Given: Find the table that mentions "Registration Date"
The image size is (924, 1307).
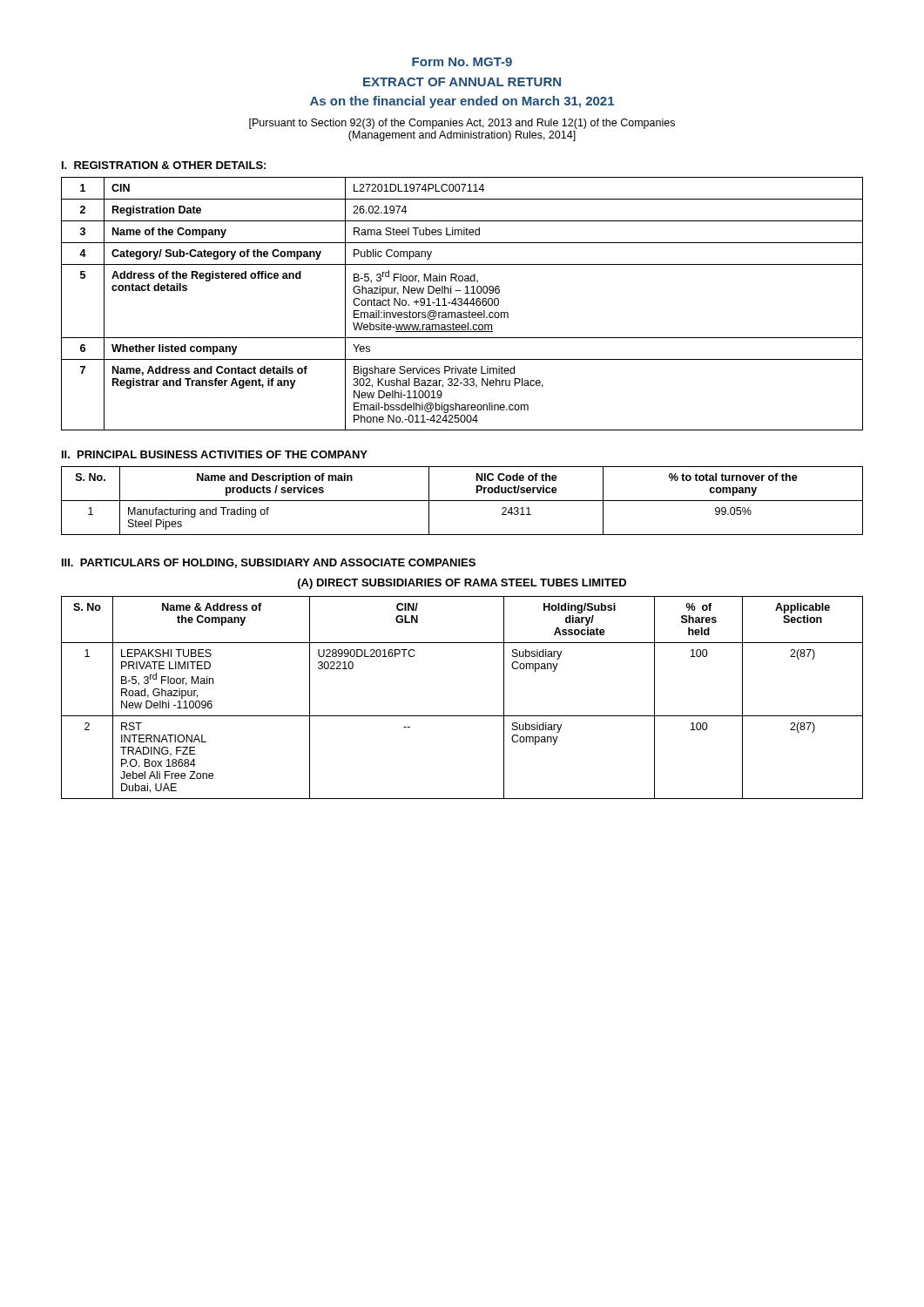Looking at the screenshot, I should point(462,303).
